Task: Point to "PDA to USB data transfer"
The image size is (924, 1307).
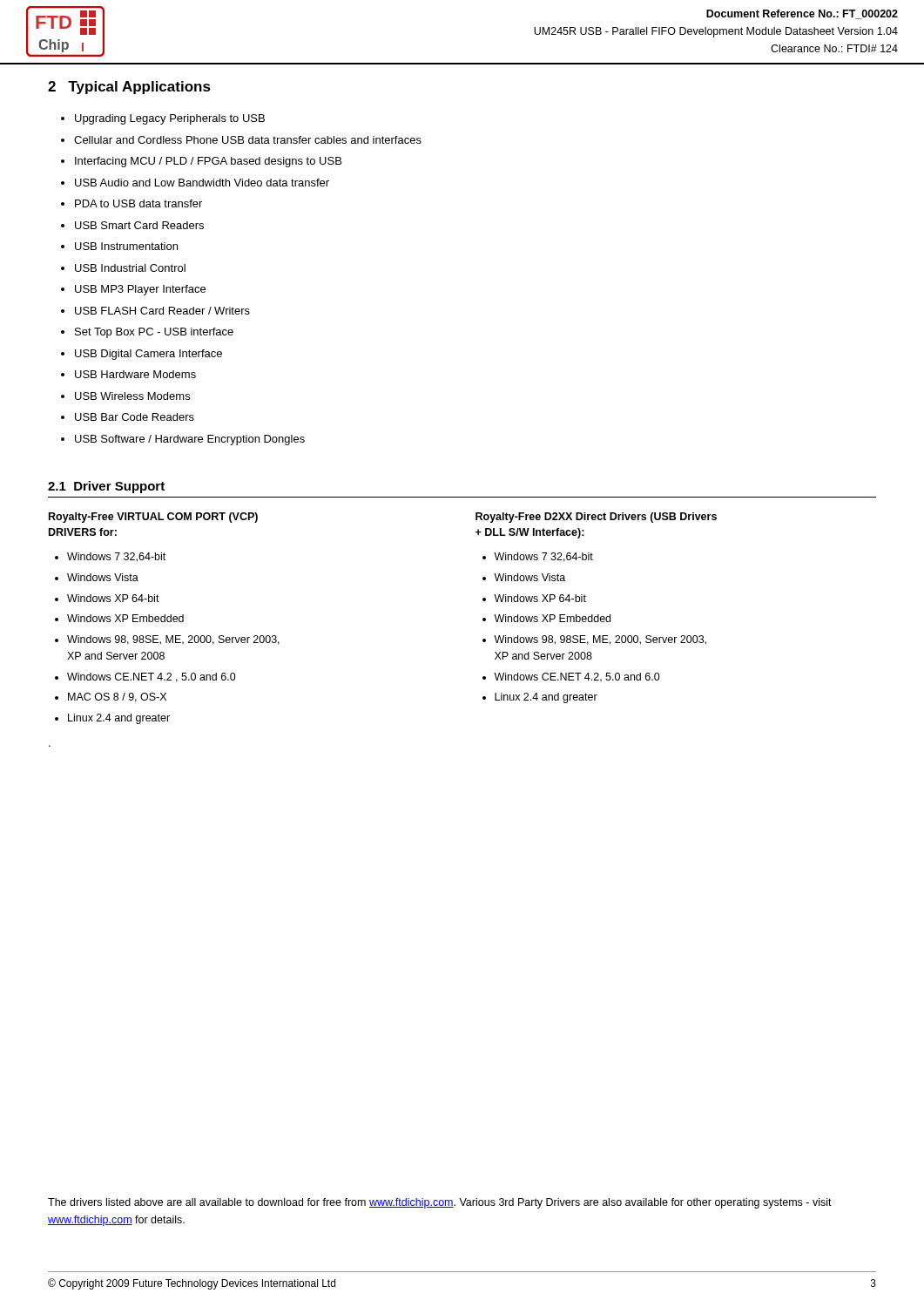Action: 138,203
